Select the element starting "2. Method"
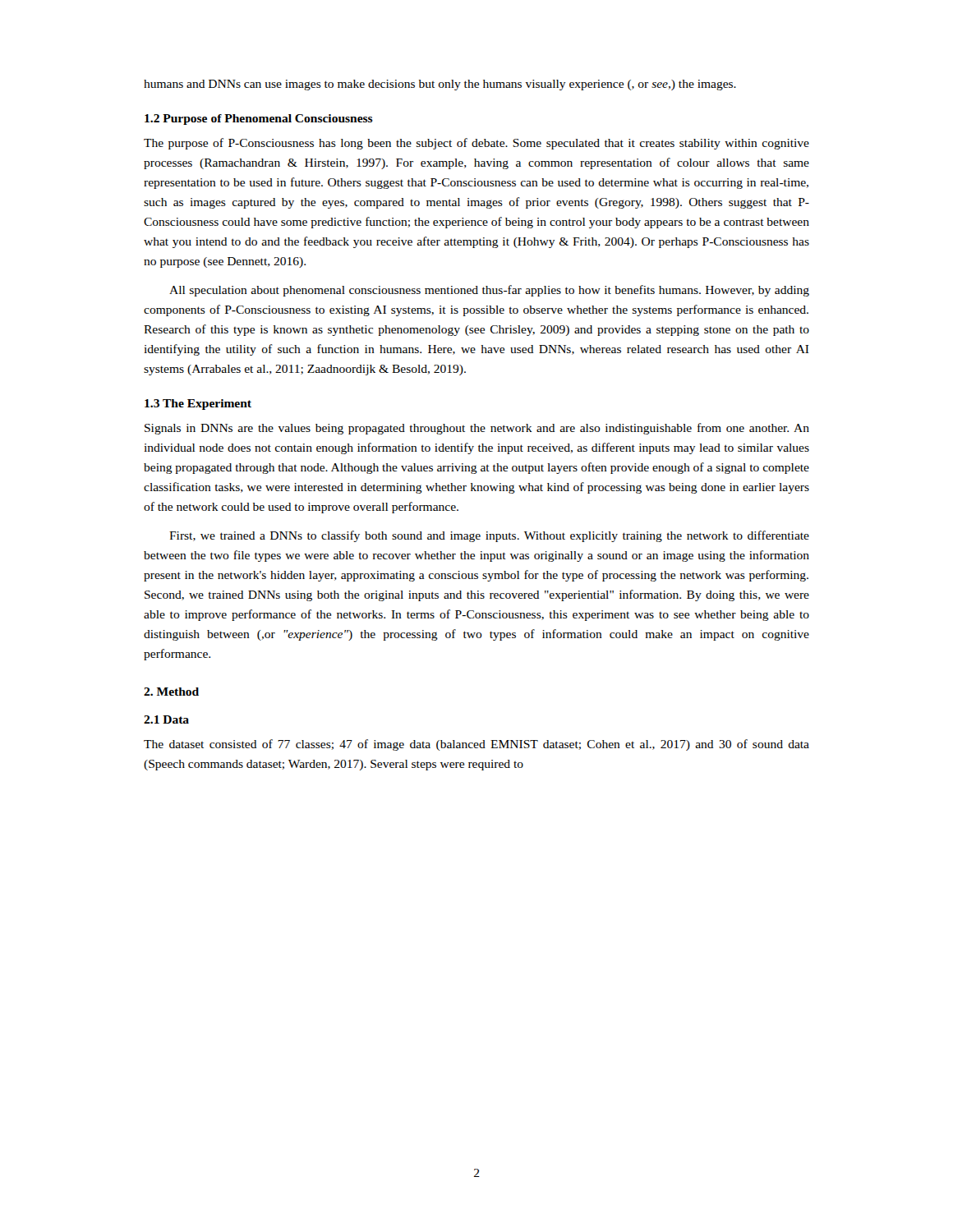953x1232 pixels. [171, 691]
